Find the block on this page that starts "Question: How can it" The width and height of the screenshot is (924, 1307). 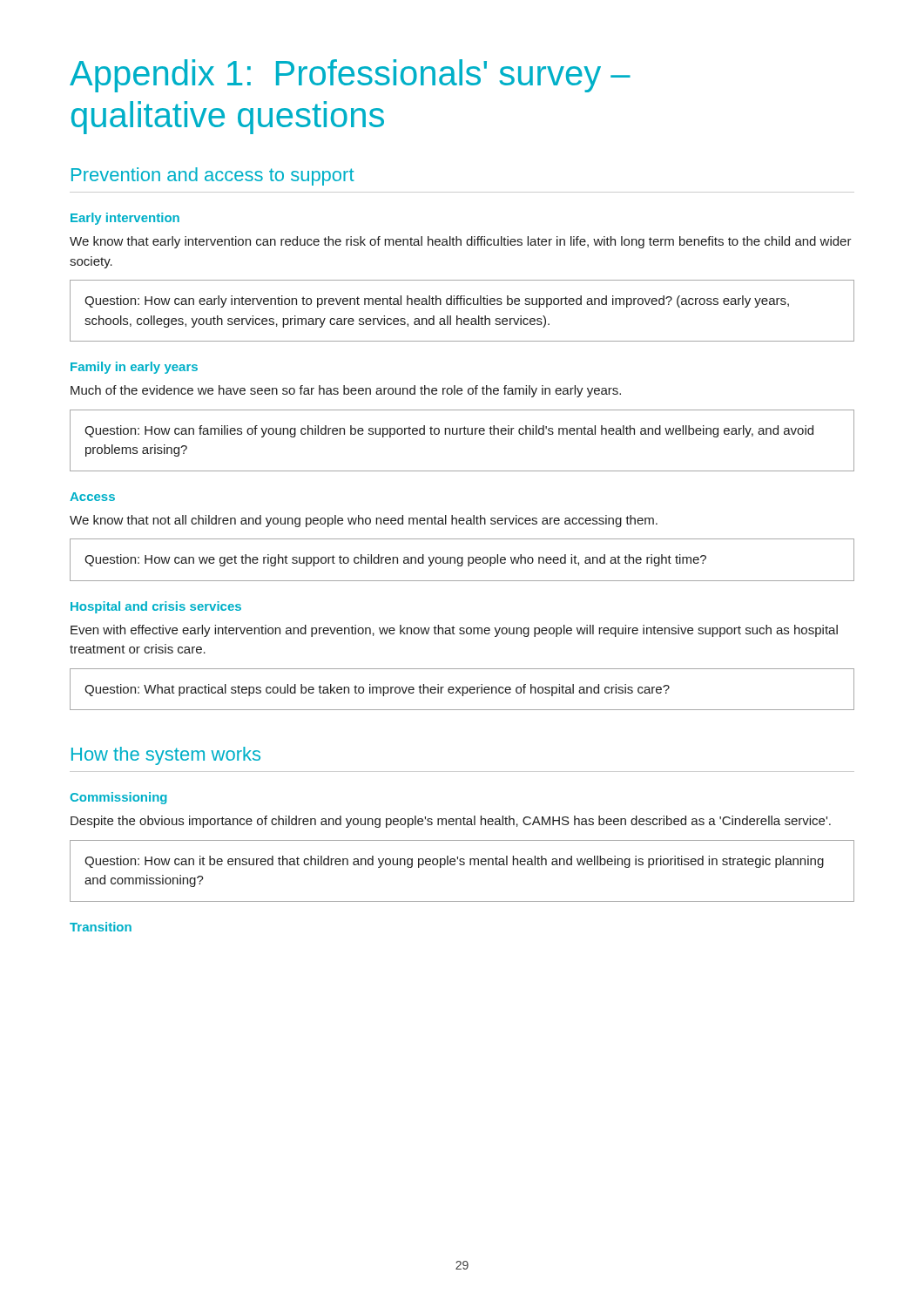(x=454, y=870)
